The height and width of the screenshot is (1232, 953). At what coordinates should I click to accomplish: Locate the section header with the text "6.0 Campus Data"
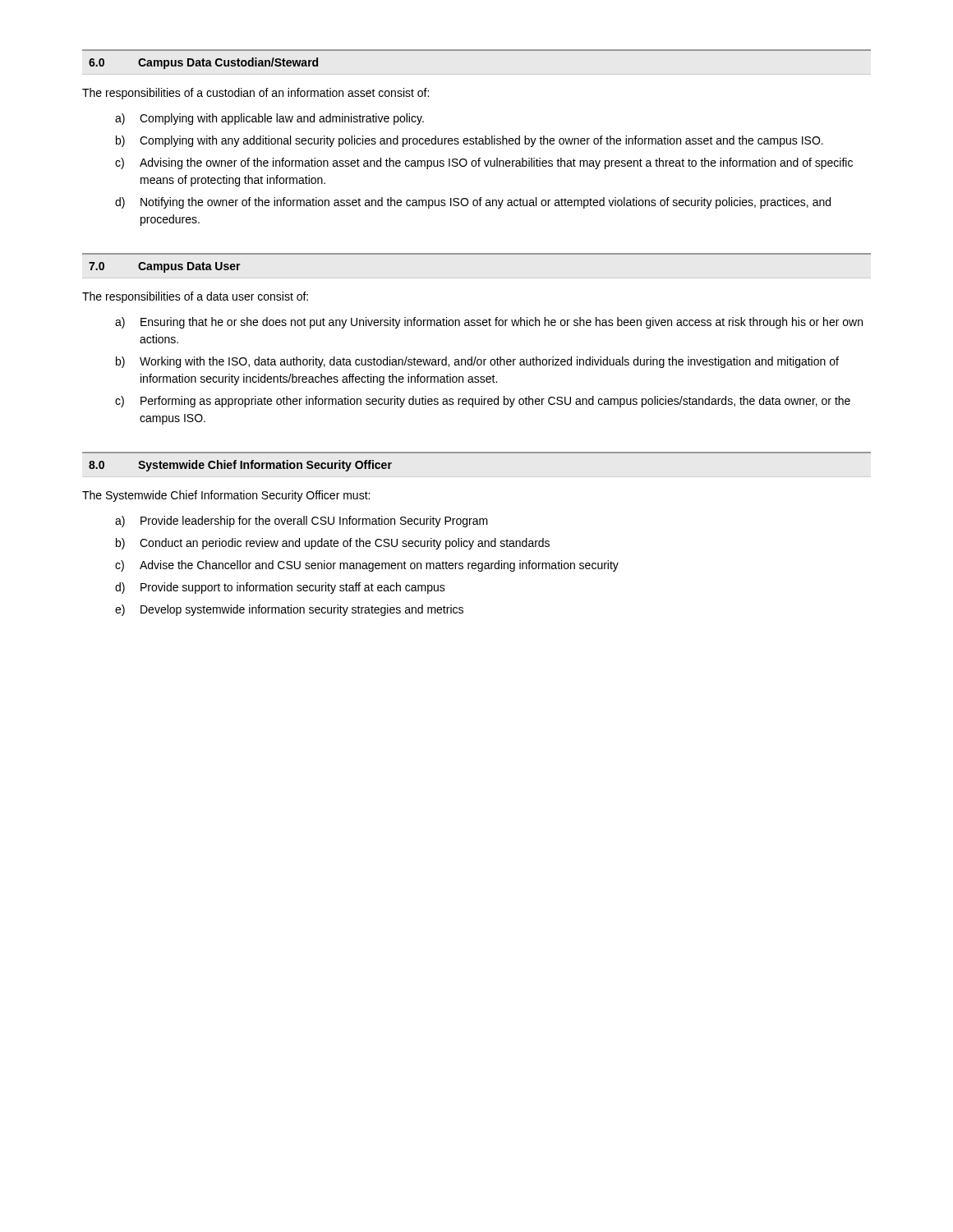click(204, 62)
